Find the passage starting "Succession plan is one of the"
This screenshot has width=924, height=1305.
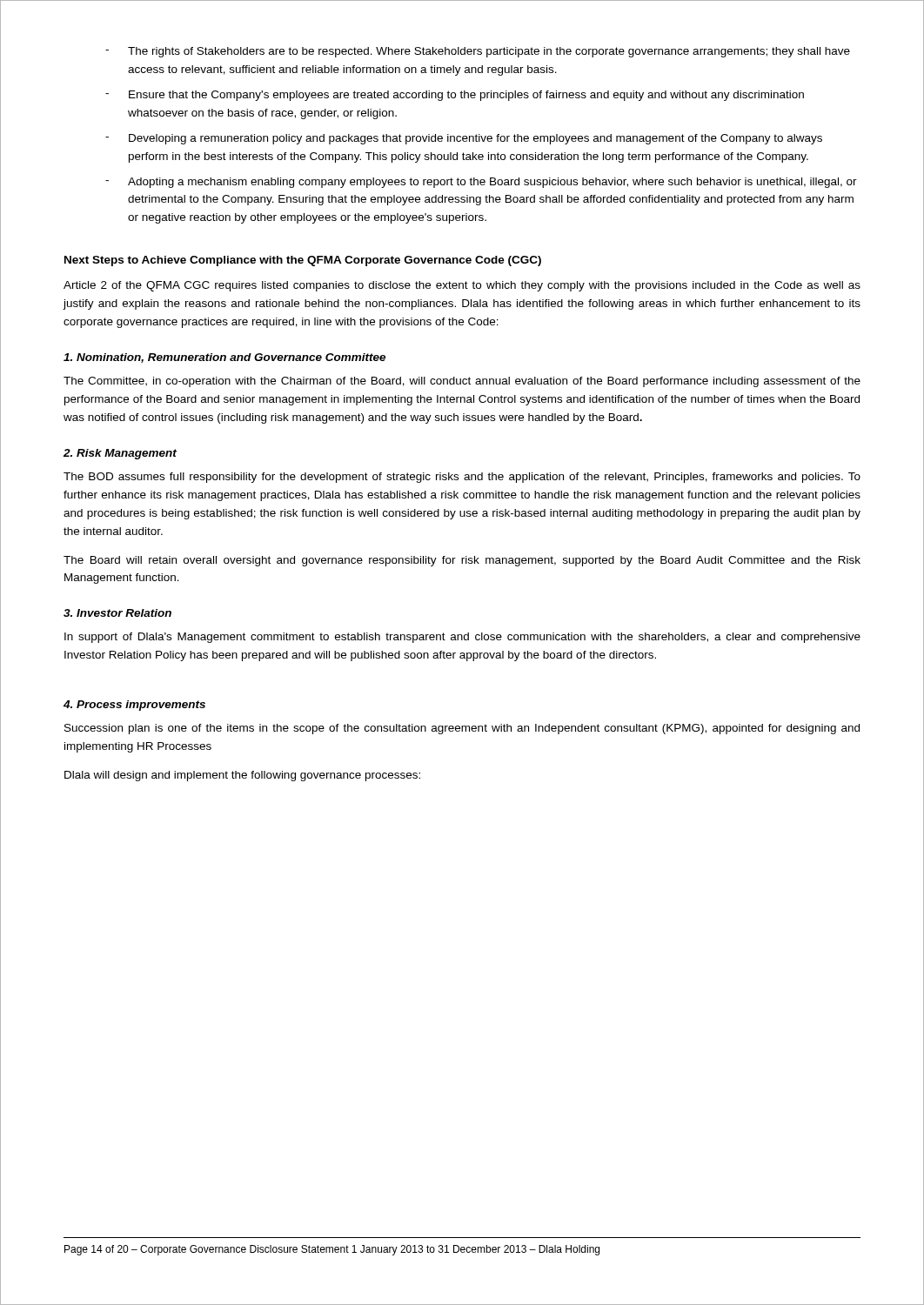click(462, 737)
